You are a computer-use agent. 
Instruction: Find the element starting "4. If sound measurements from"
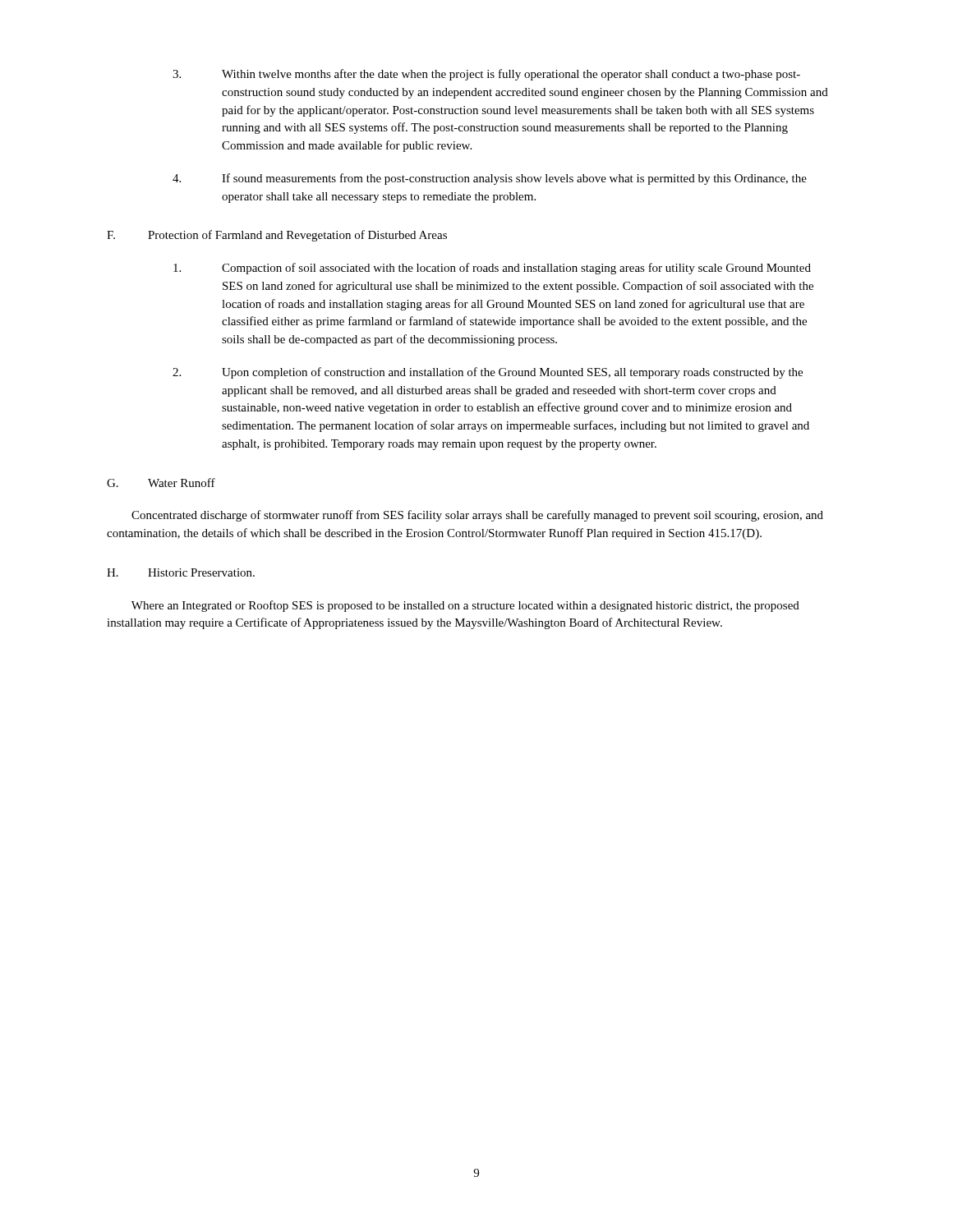tap(501, 188)
